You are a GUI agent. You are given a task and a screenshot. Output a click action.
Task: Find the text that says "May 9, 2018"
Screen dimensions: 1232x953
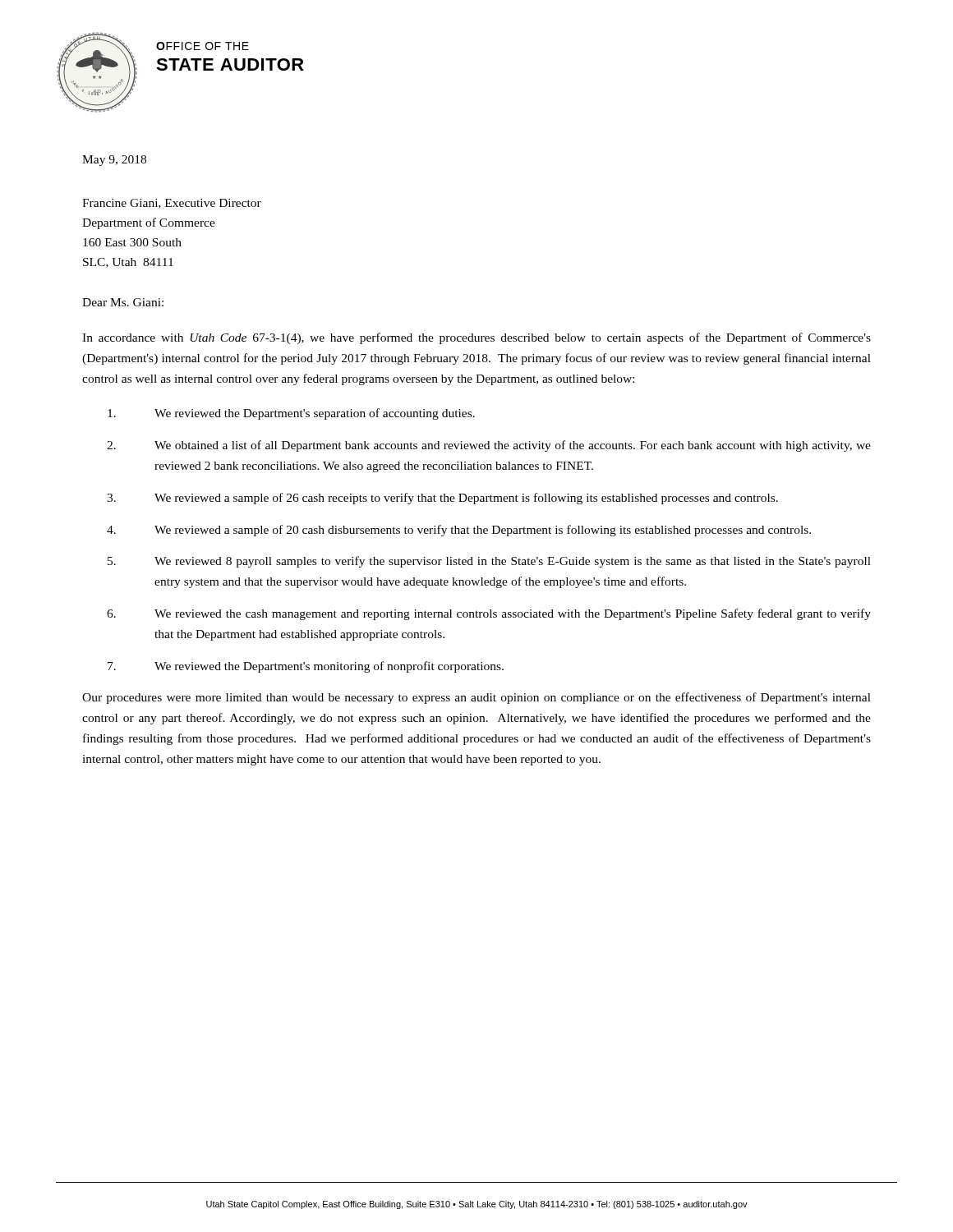(x=115, y=159)
